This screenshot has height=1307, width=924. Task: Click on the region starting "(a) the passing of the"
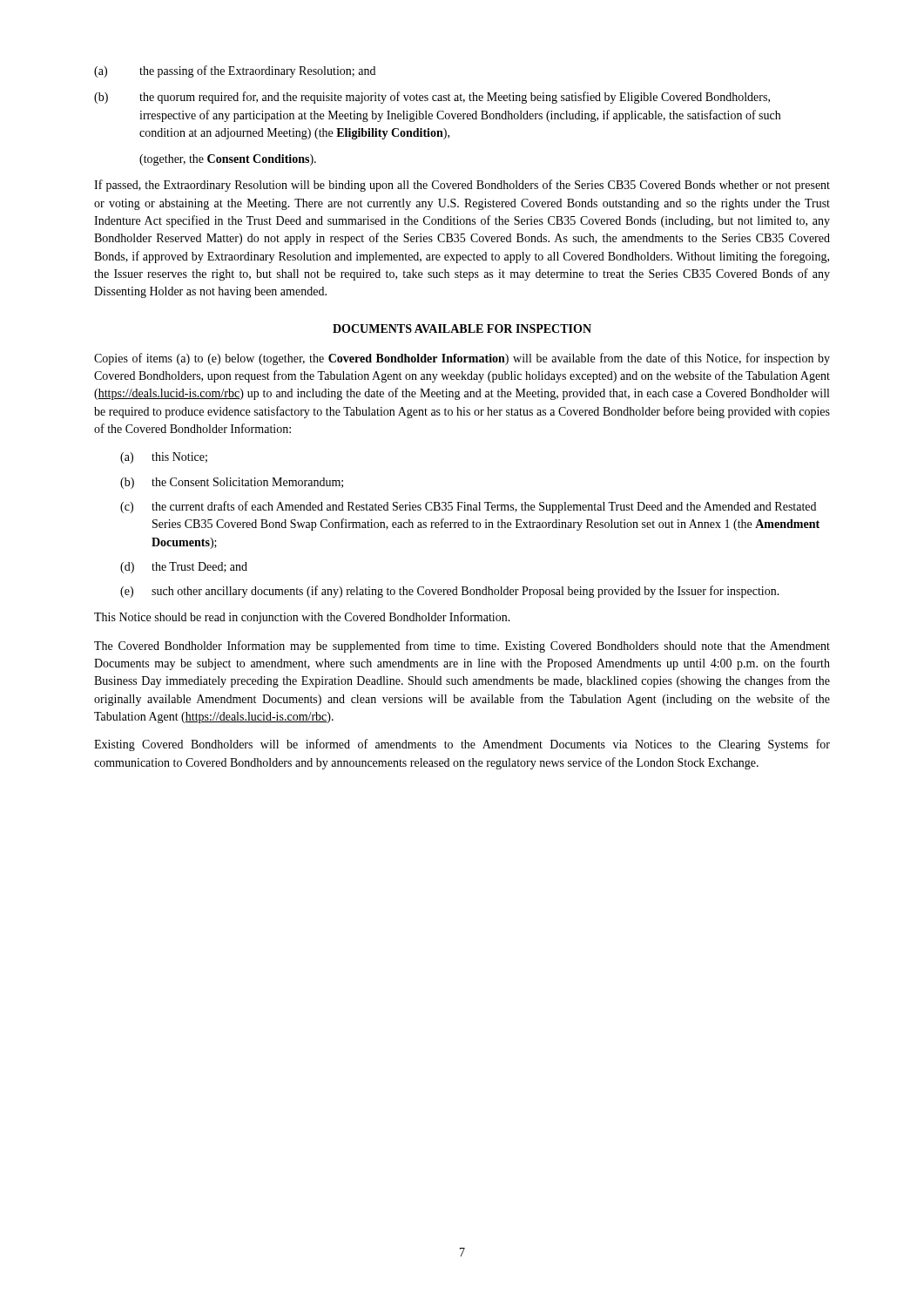point(235,71)
